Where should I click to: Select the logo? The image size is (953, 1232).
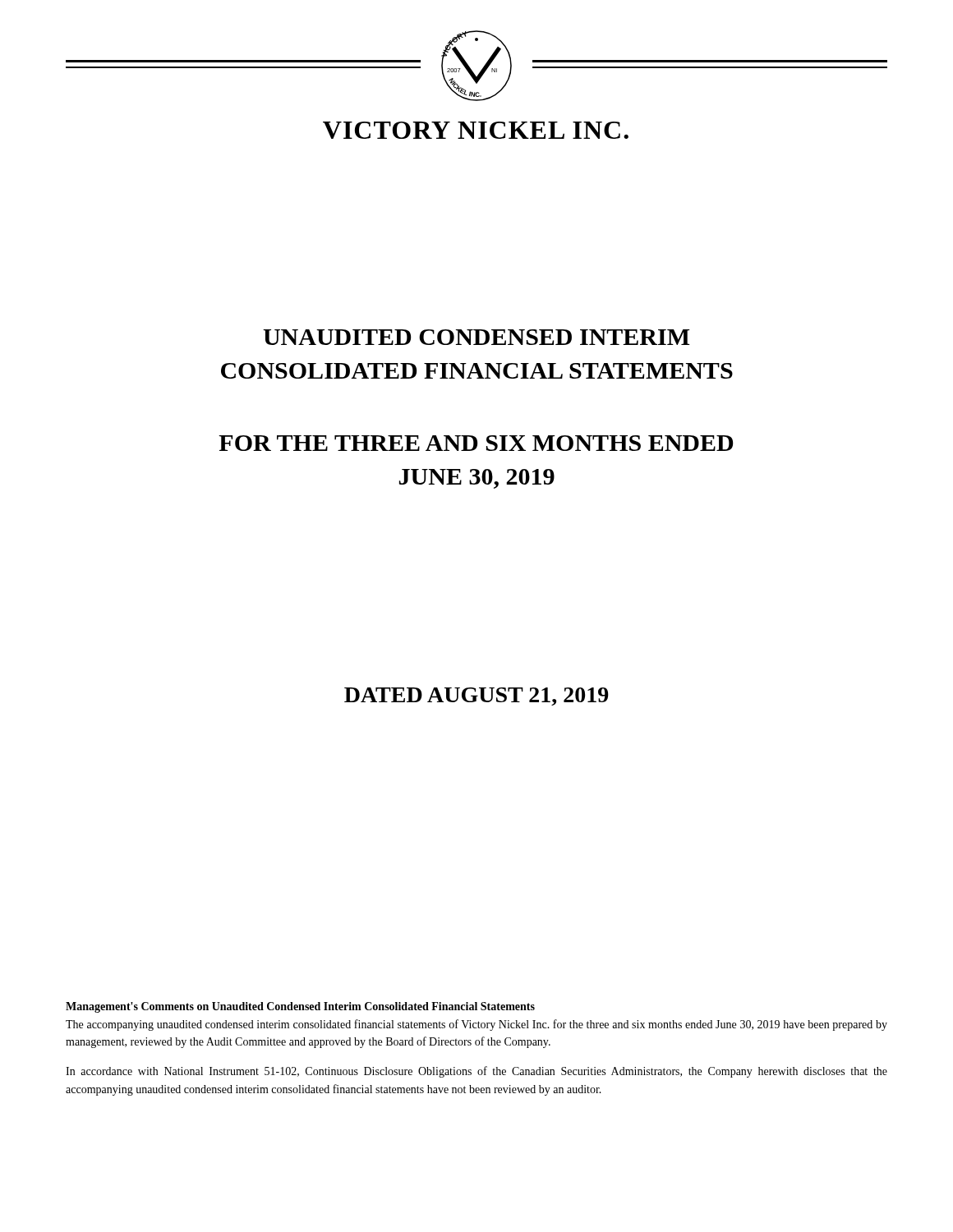coord(476,64)
